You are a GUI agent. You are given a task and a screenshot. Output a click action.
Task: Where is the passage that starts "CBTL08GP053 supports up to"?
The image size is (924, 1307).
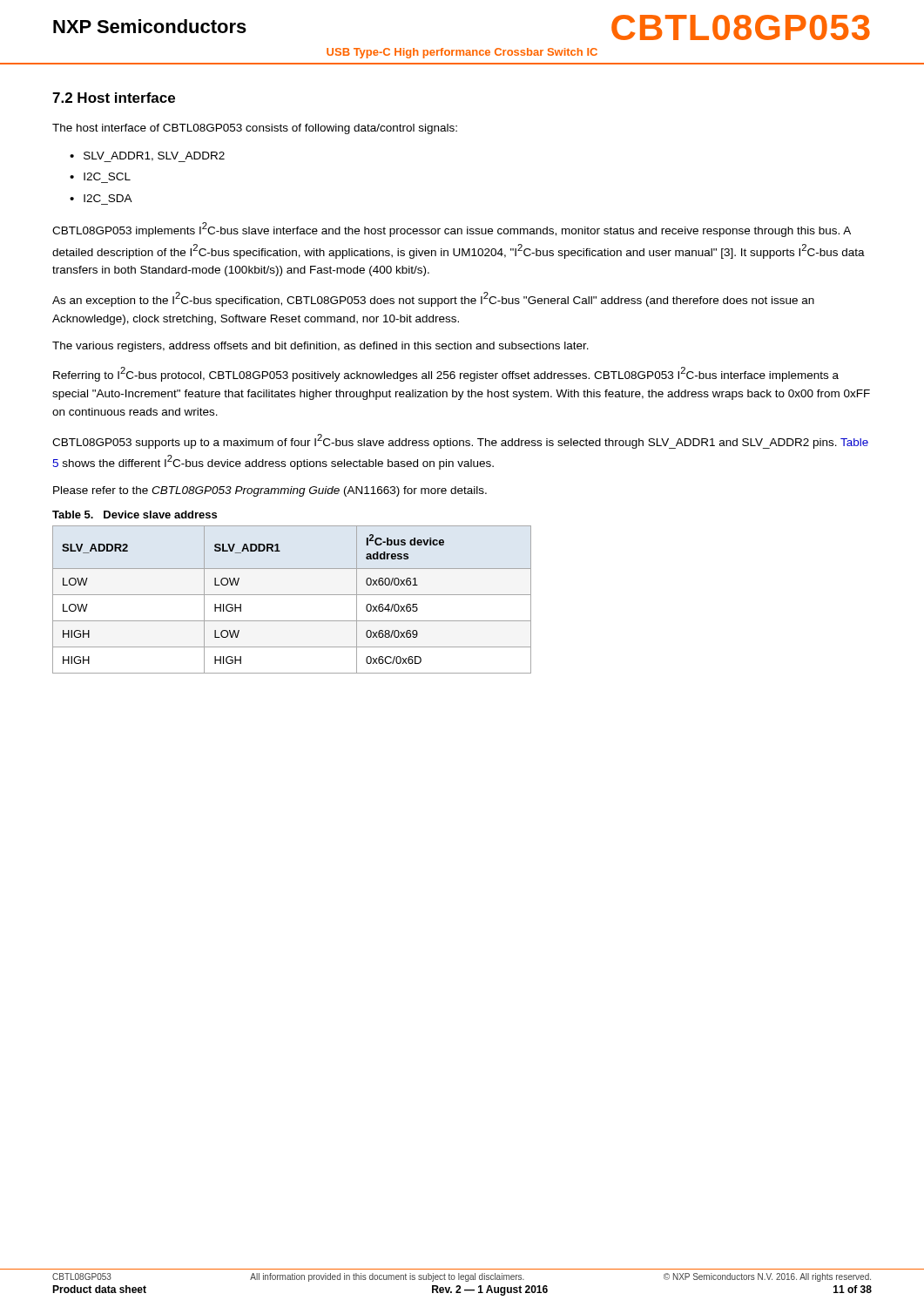pos(460,451)
